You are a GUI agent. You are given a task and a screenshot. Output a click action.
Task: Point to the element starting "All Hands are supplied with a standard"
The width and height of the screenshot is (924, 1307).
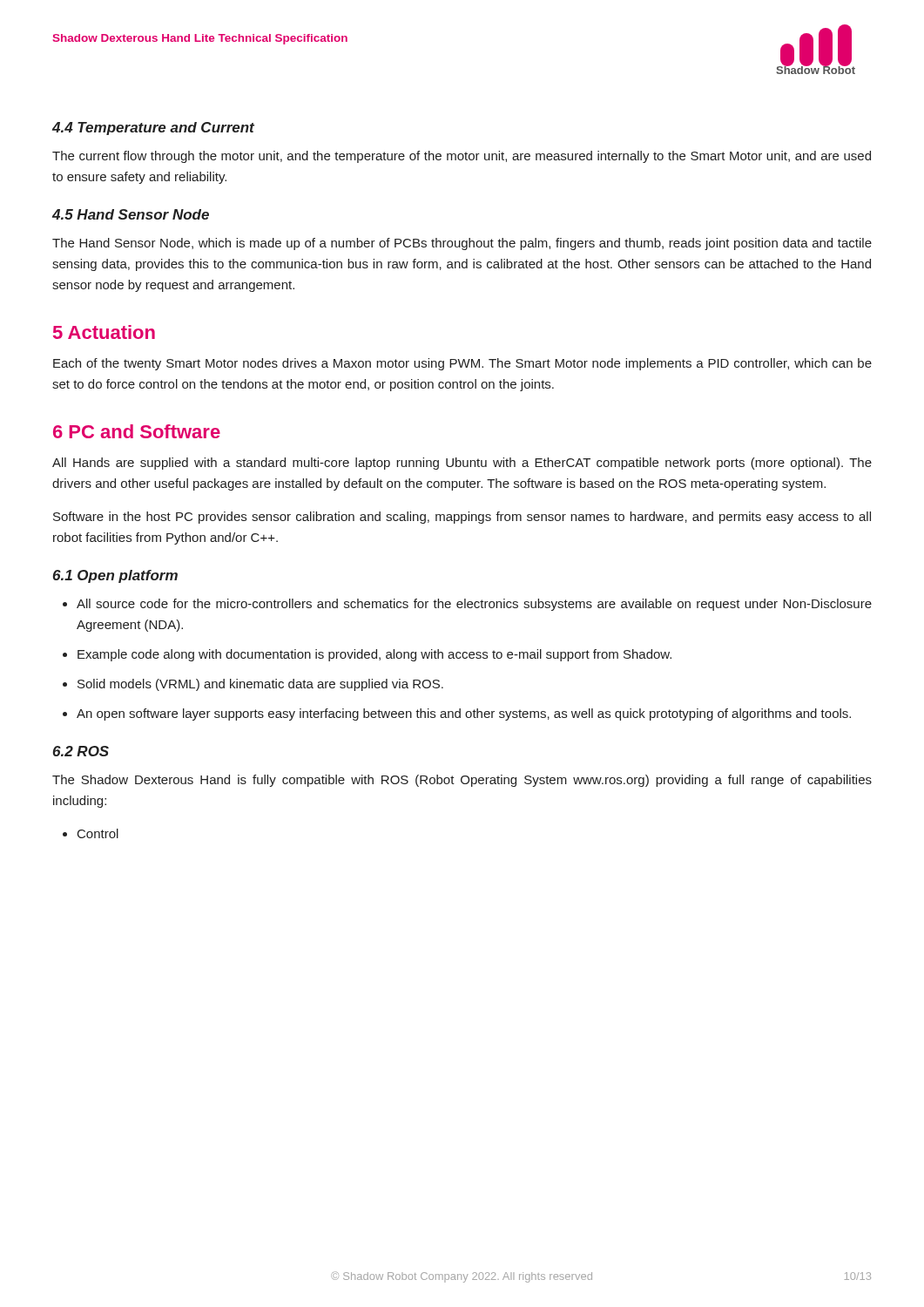[x=462, y=473]
